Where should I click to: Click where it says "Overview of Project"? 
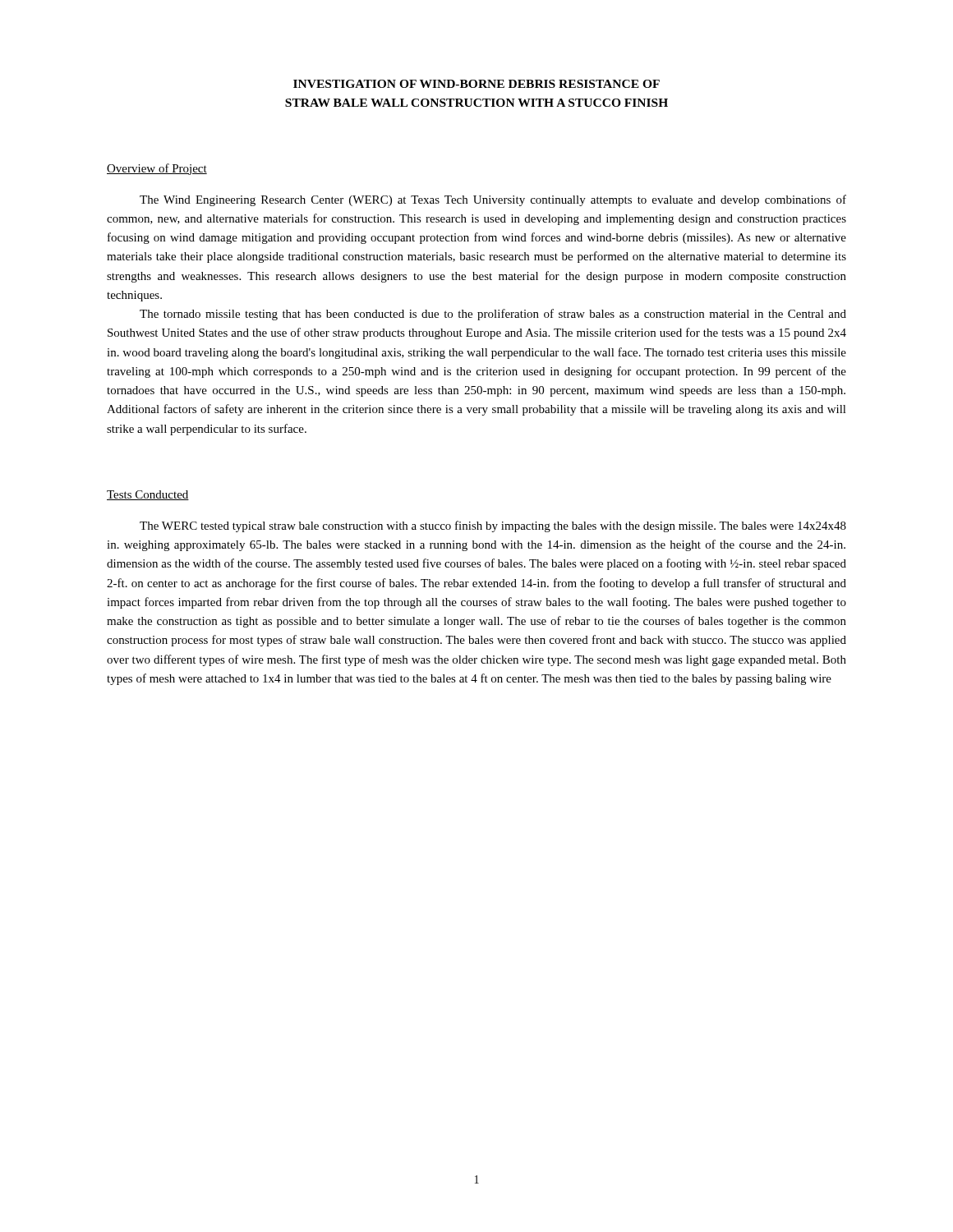pos(157,168)
